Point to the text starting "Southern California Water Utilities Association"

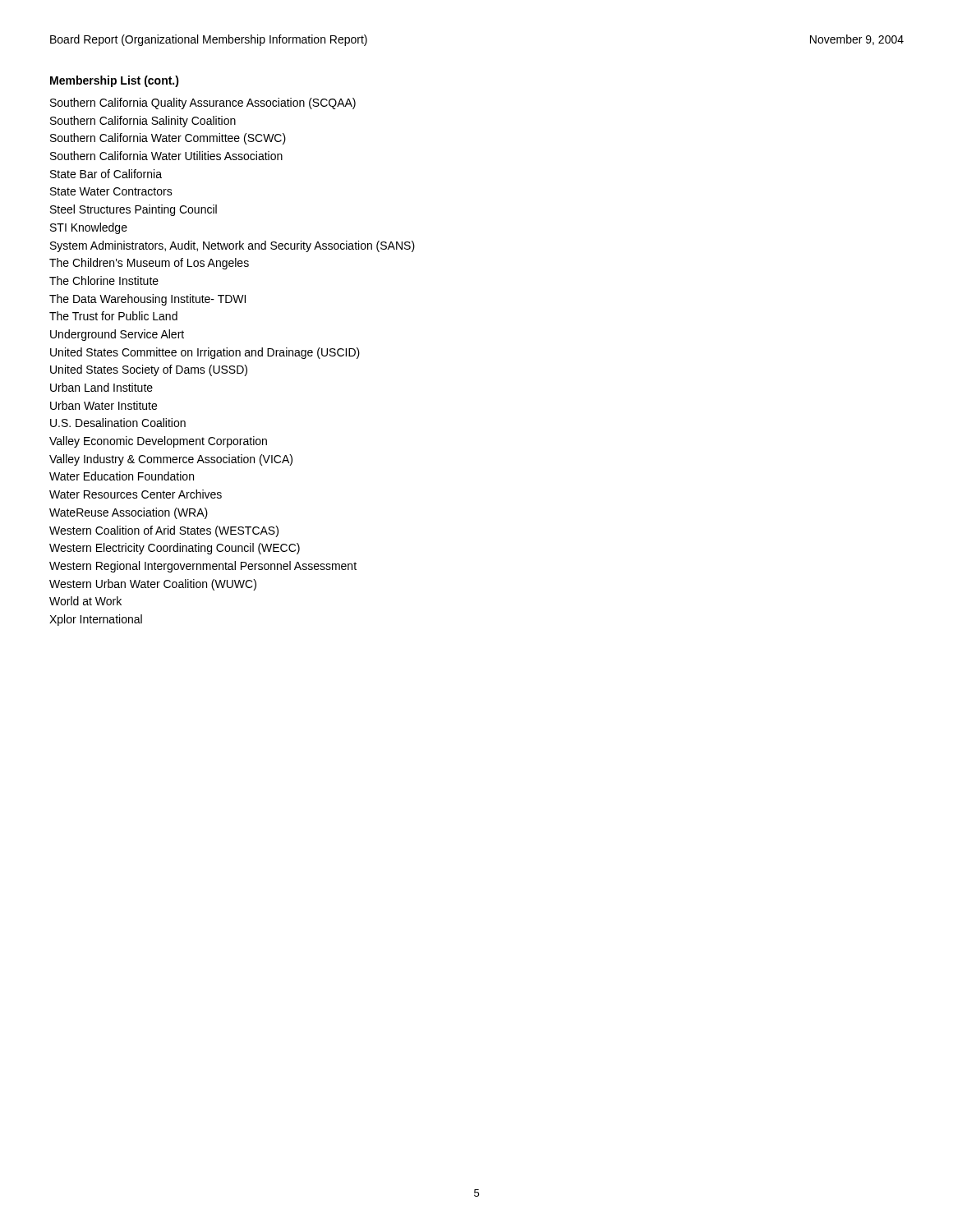click(166, 156)
